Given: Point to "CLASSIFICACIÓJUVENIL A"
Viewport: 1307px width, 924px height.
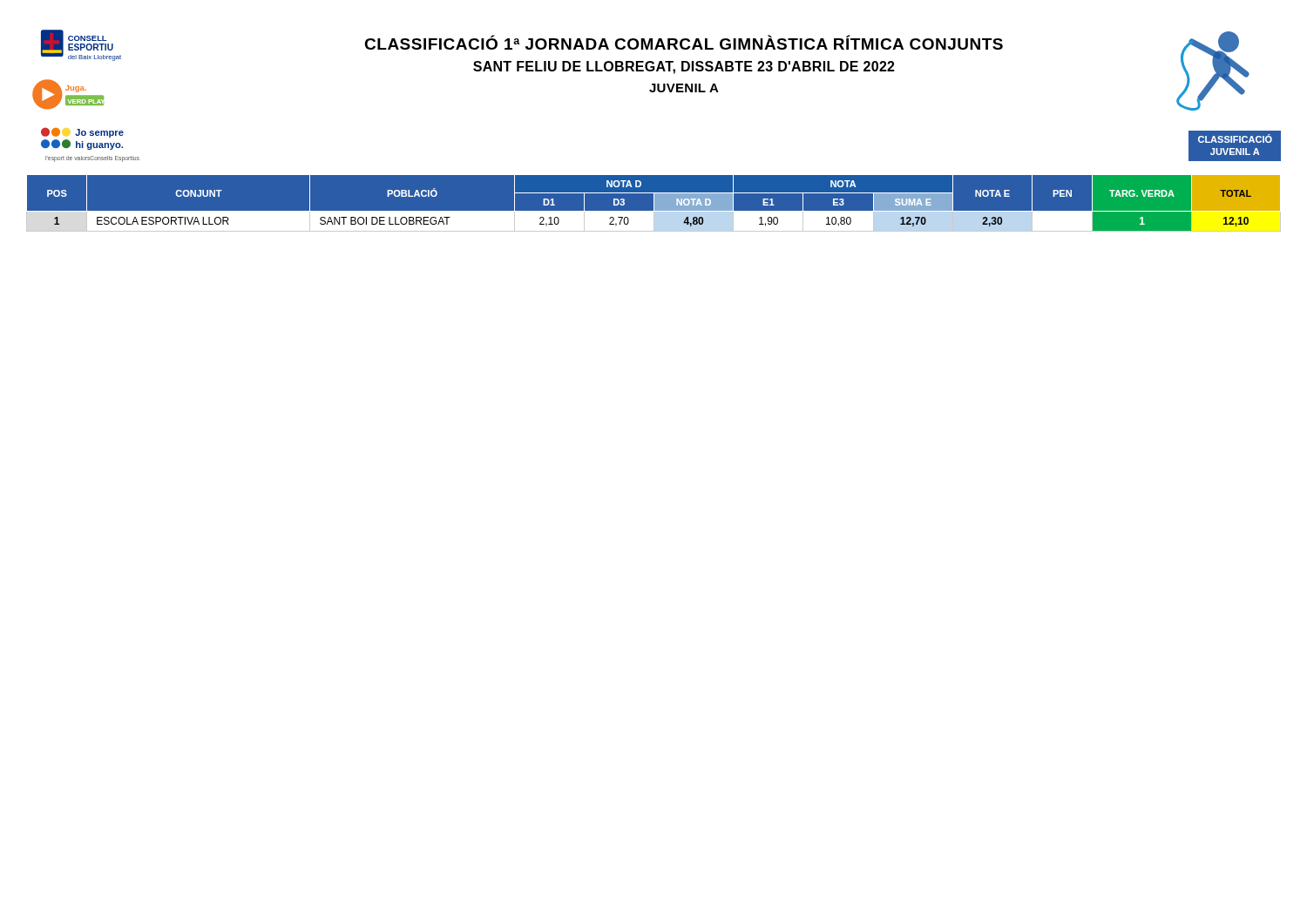Looking at the screenshot, I should click(1235, 146).
